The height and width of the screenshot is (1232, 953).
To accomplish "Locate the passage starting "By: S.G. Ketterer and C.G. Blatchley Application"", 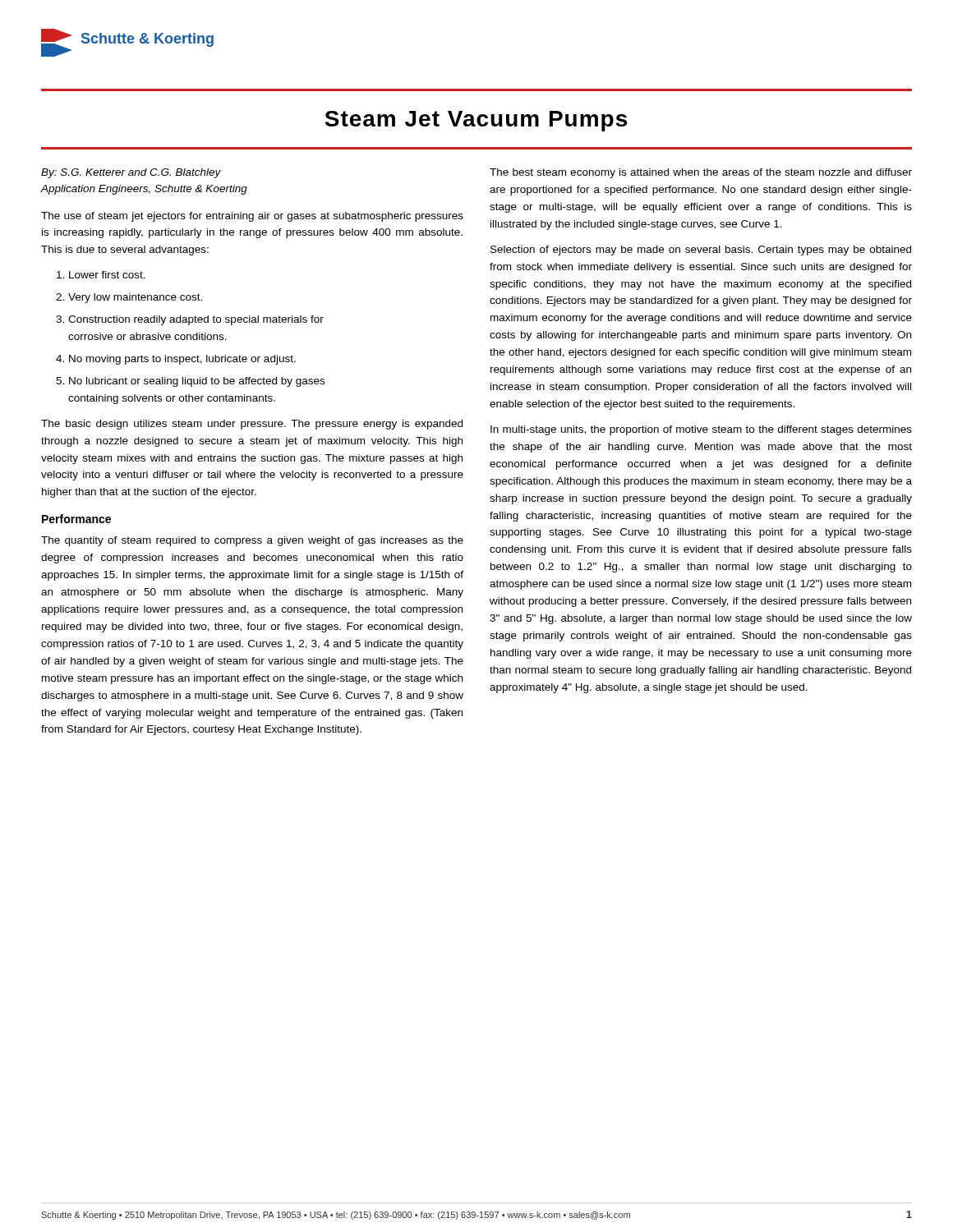I will coord(144,180).
